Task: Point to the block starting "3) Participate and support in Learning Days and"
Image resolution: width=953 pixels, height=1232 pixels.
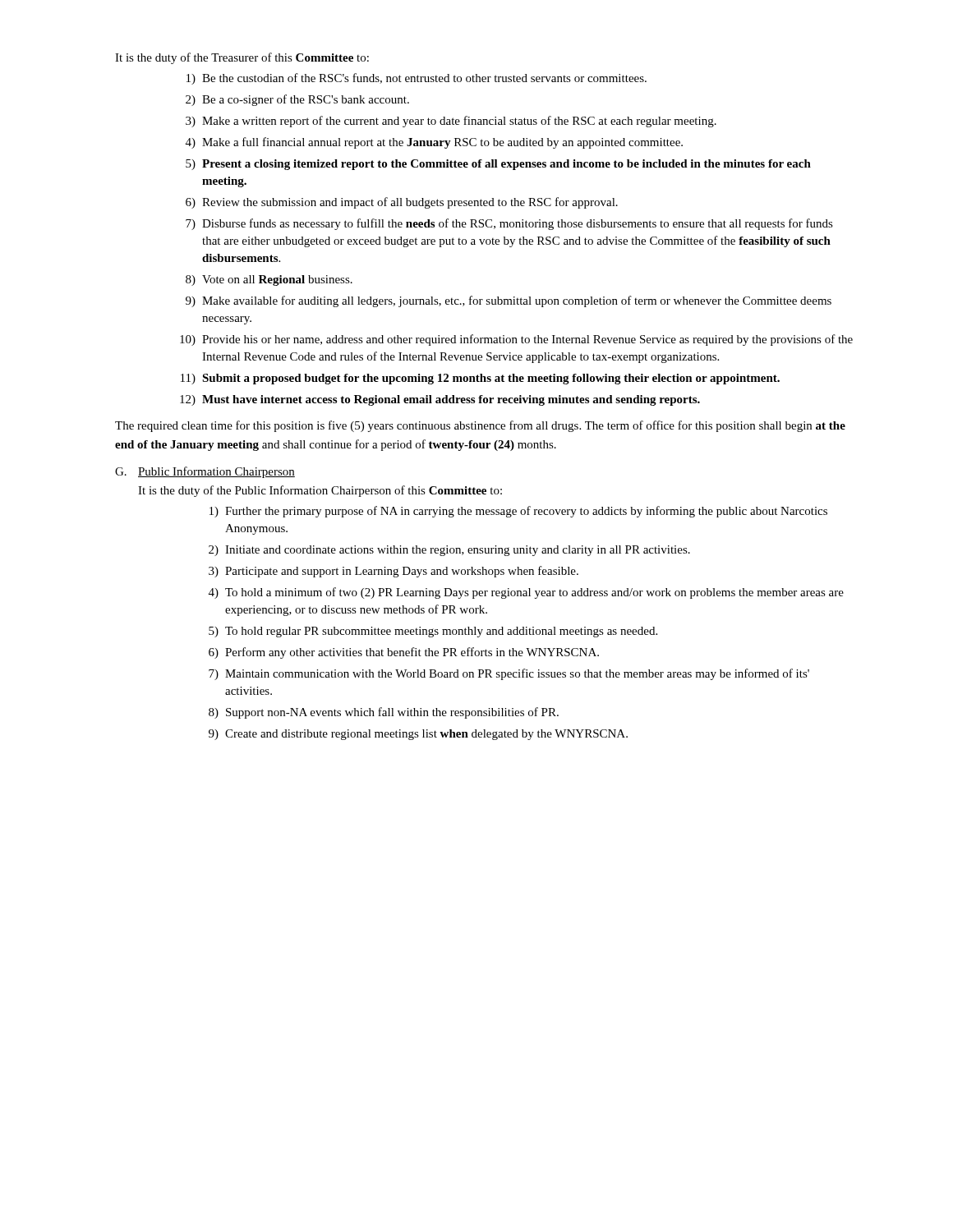Action: click(521, 571)
